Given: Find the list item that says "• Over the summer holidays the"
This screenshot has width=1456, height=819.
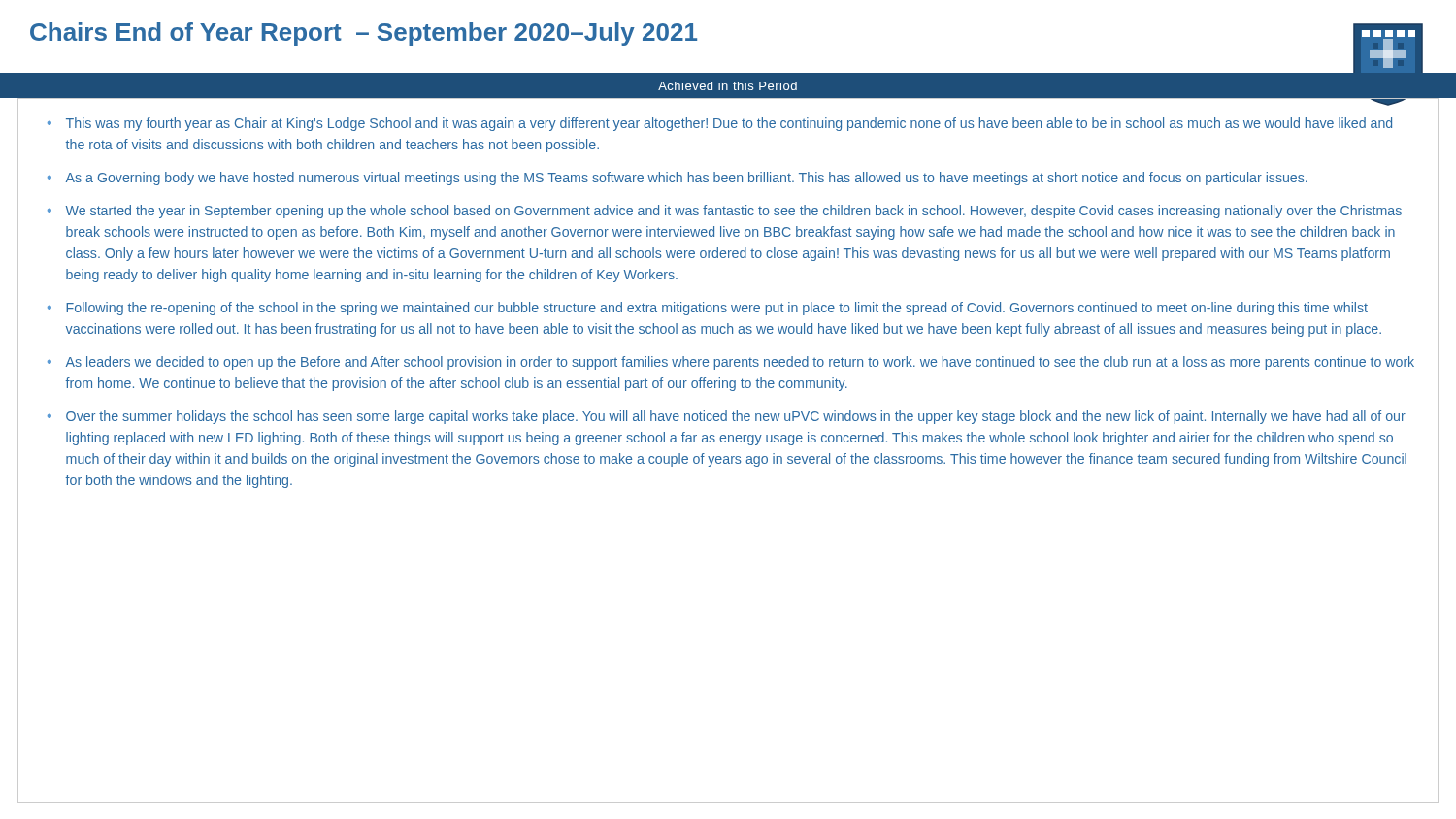Looking at the screenshot, I should tap(731, 448).
